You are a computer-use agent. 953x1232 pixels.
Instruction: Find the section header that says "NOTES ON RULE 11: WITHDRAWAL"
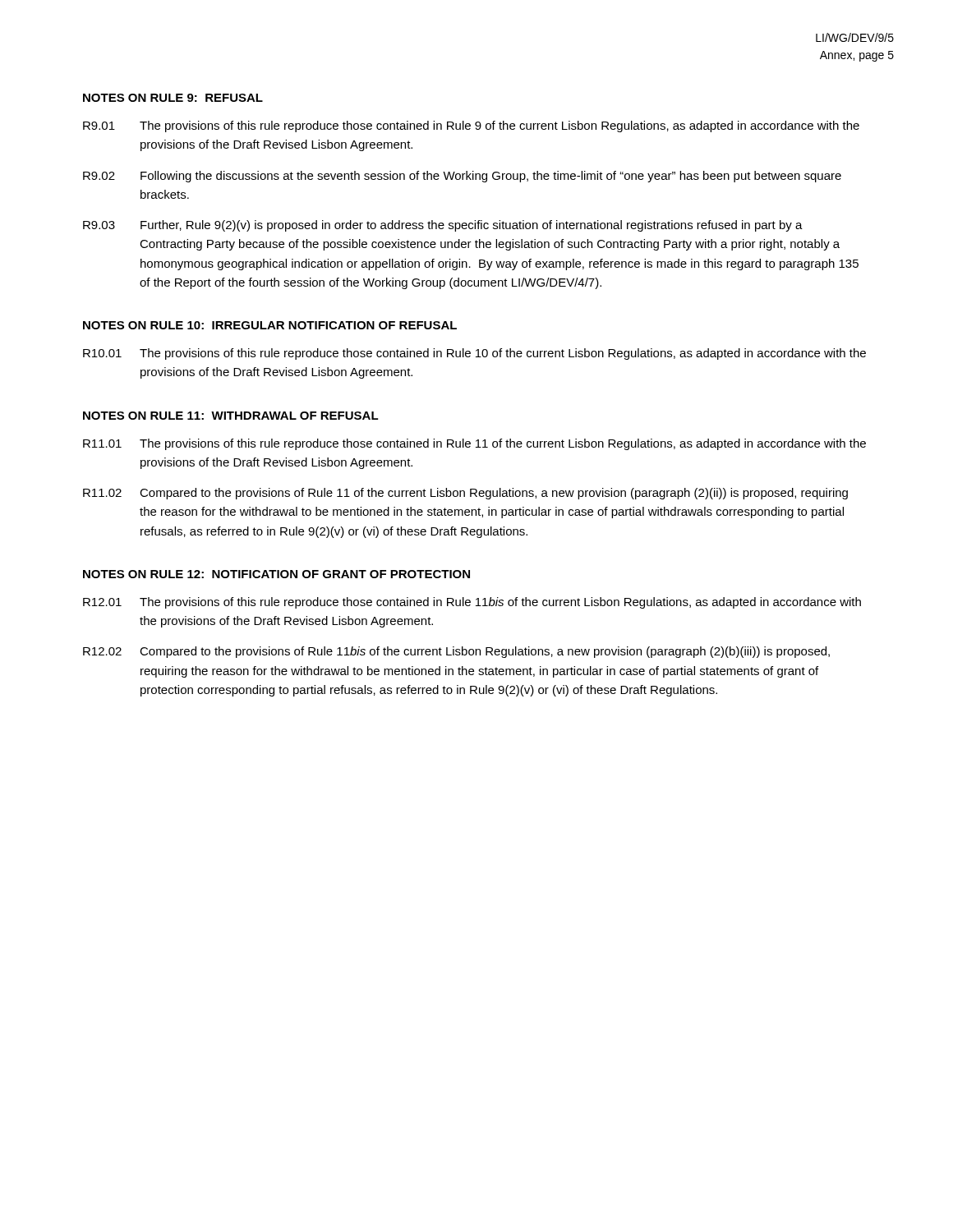click(230, 415)
